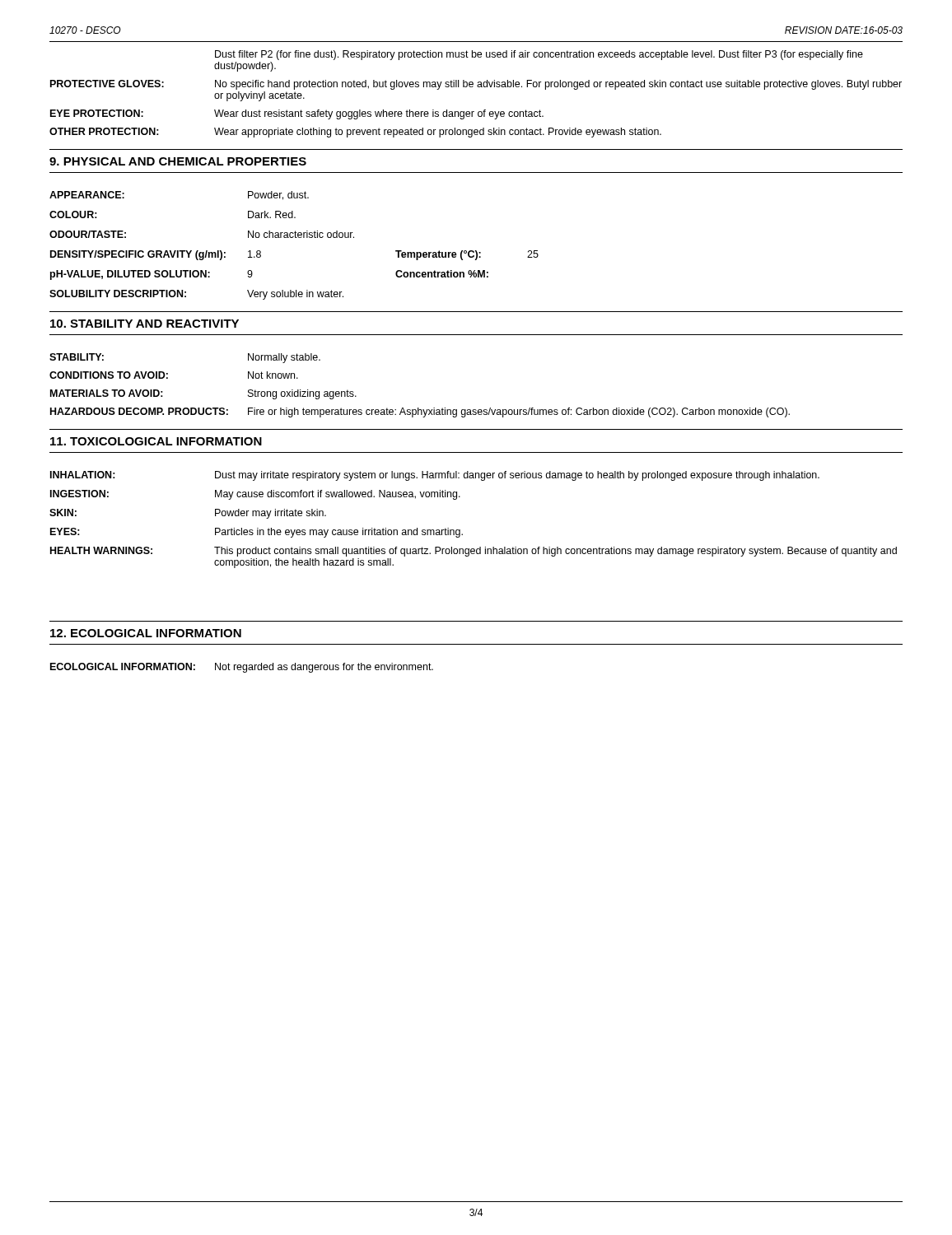
Task: Select the element starting "COLOUR: Dark. Red."
Action: [67, 214]
